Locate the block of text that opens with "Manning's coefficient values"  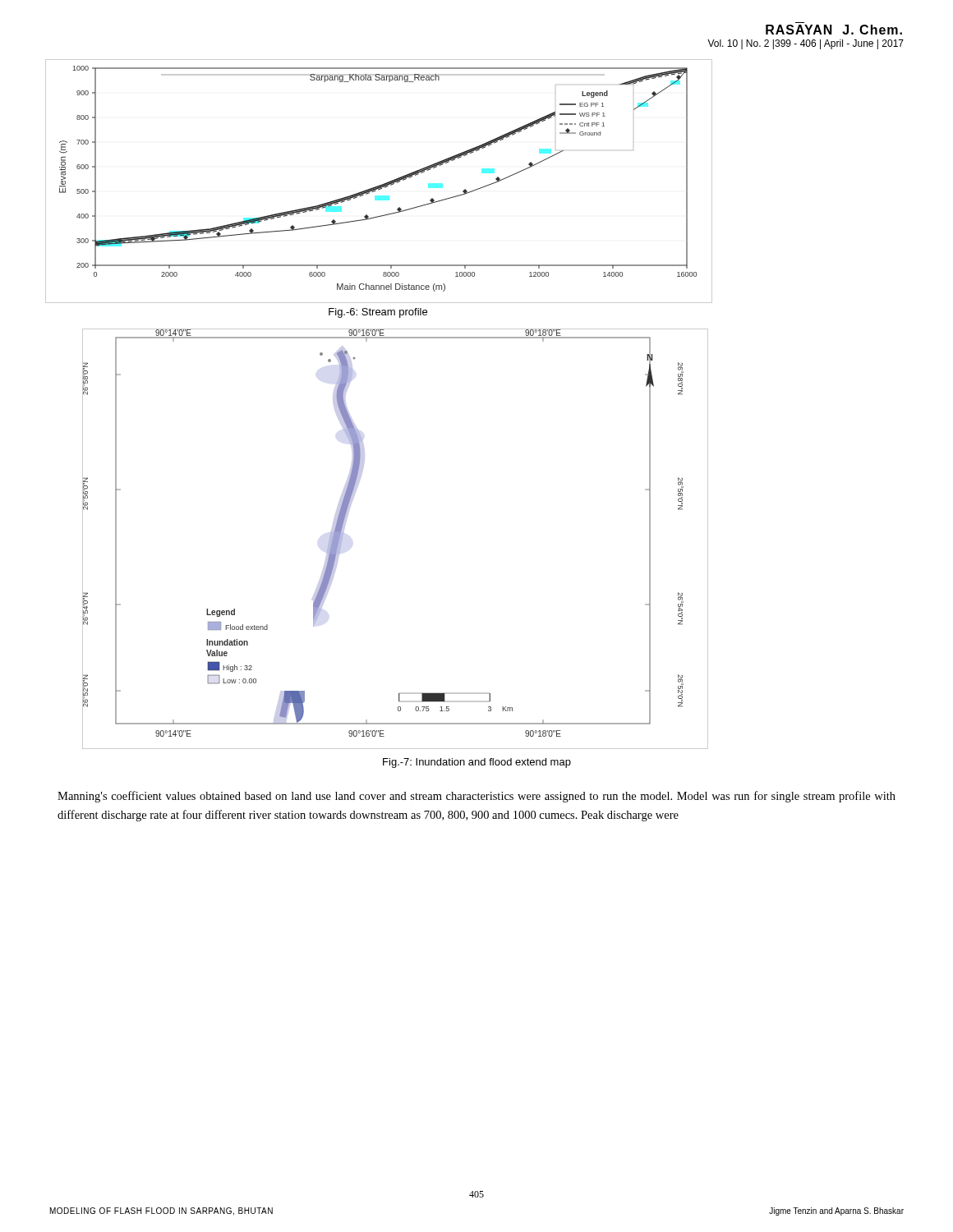(x=476, y=805)
